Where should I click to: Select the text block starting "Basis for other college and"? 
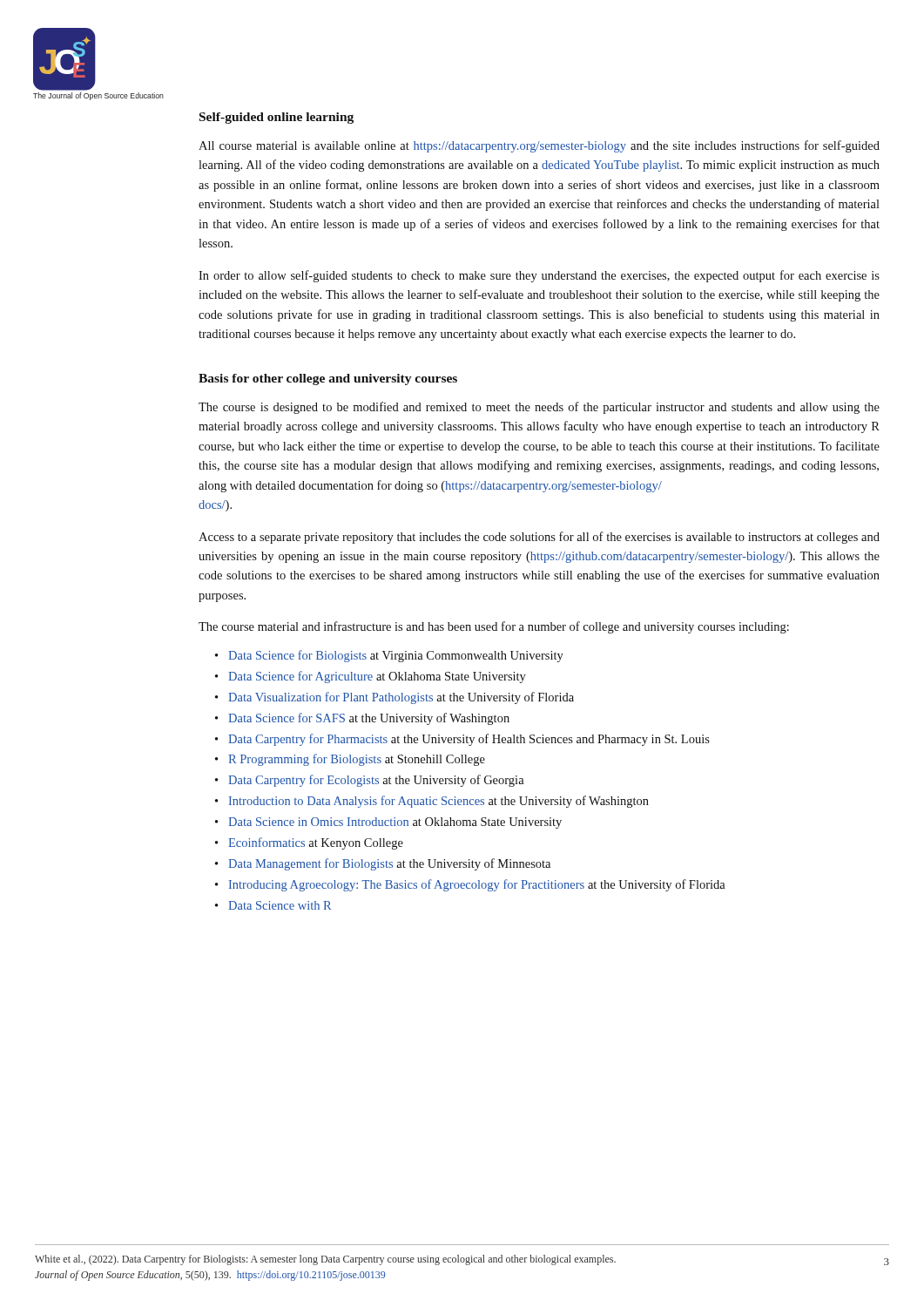(328, 377)
